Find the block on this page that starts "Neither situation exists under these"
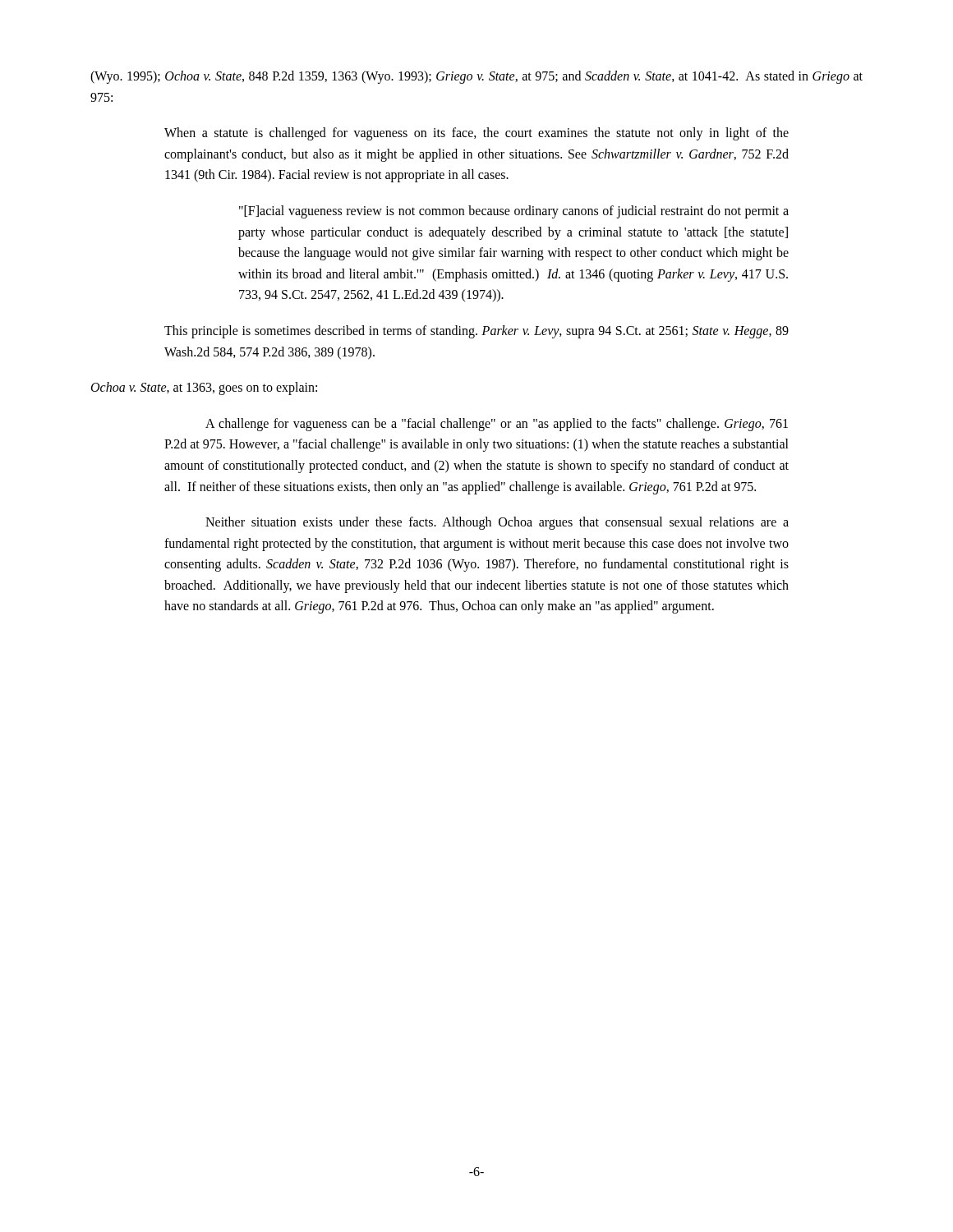 476,564
